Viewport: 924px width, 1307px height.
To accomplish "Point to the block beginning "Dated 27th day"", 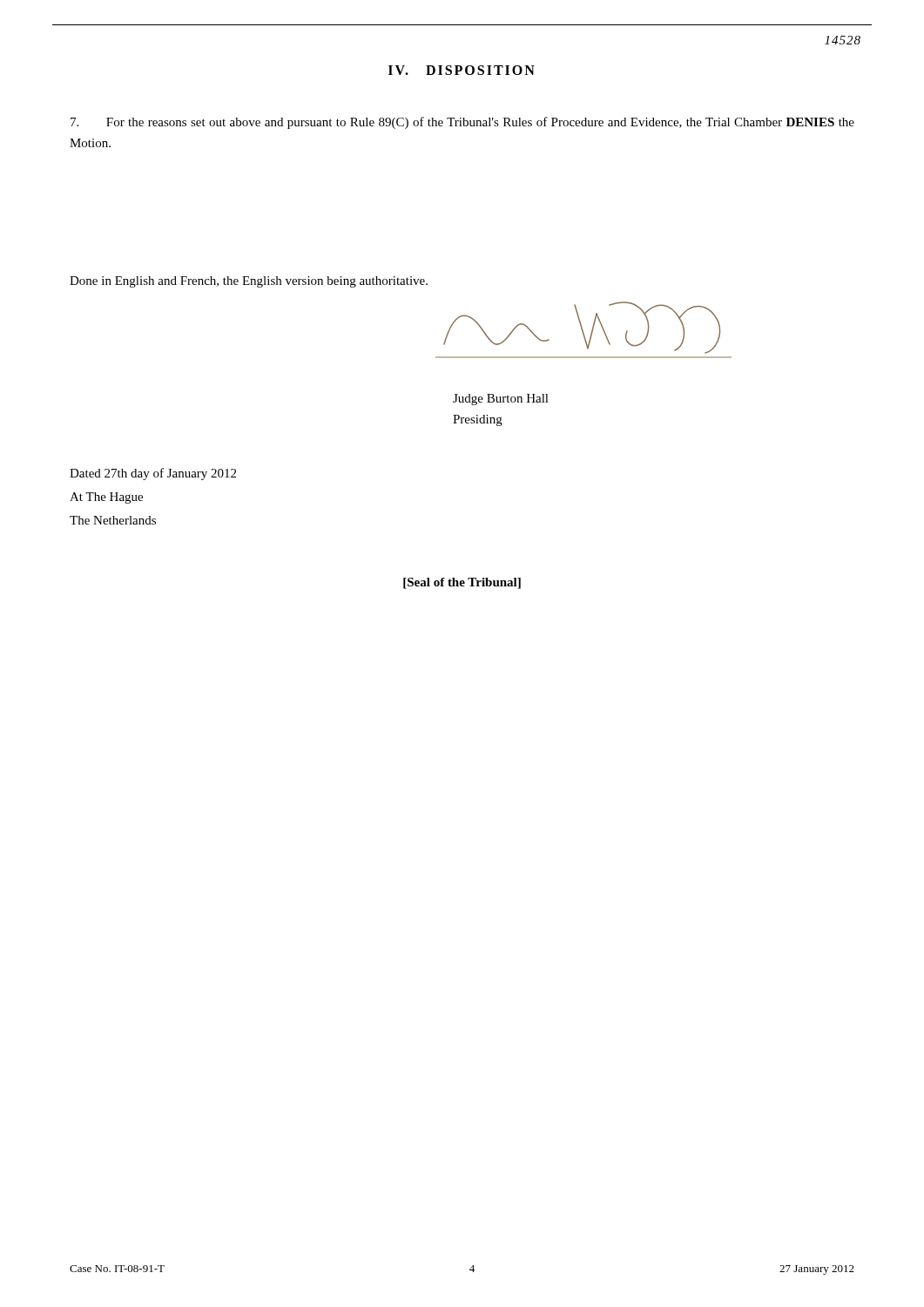I will point(153,497).
